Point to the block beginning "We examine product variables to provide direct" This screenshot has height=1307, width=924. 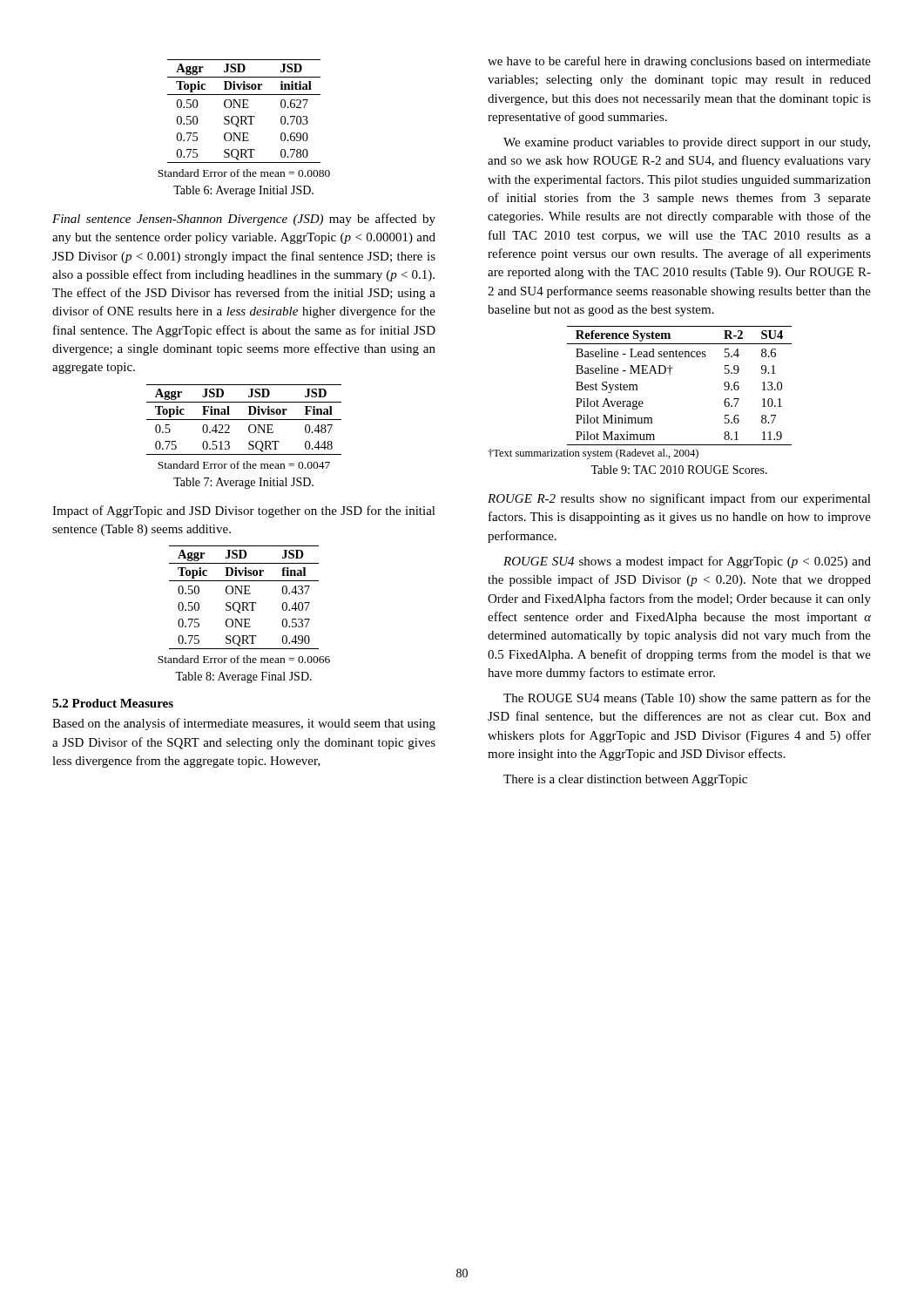(679, 226)
